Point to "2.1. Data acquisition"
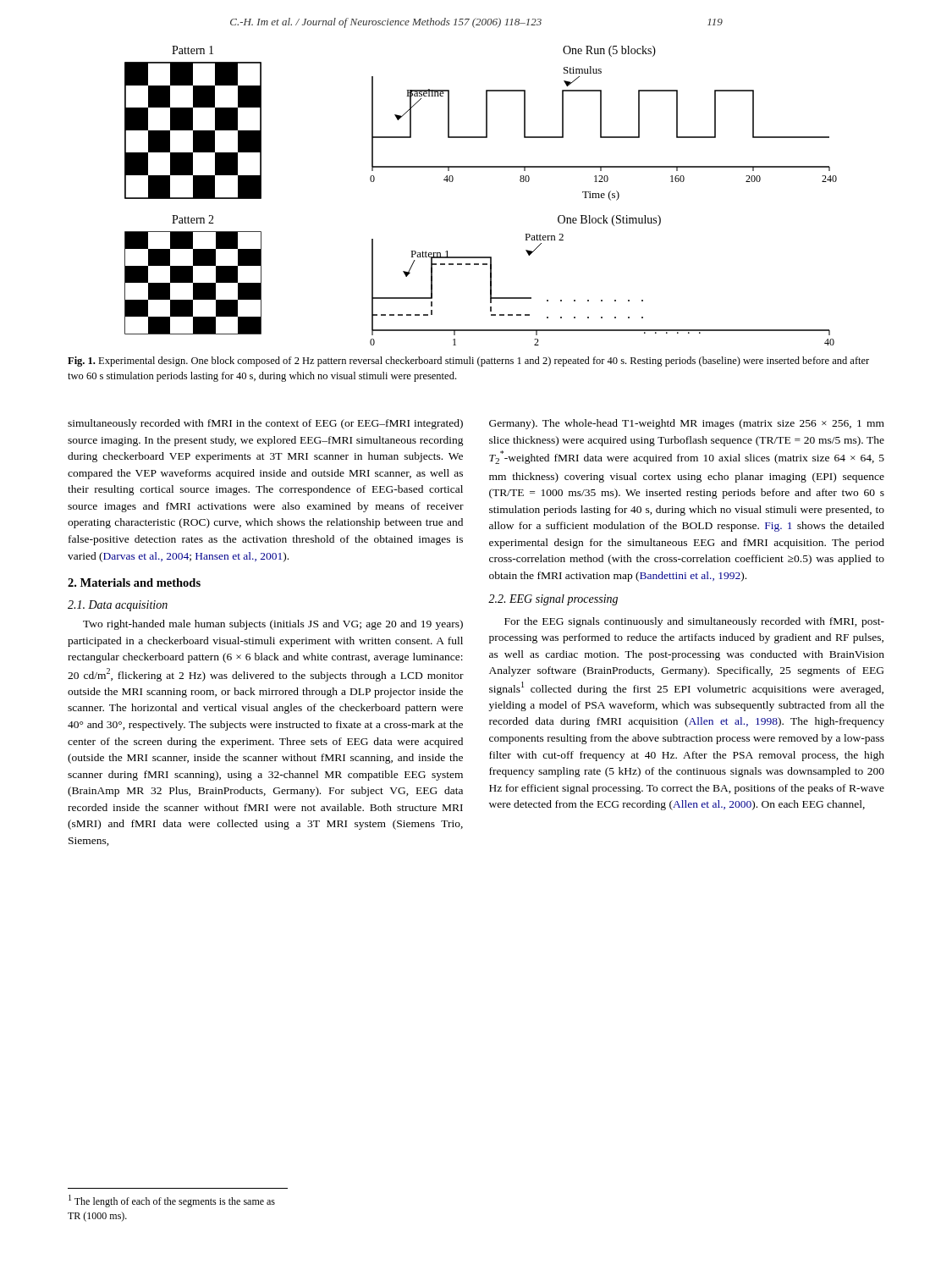 point(118,605)
